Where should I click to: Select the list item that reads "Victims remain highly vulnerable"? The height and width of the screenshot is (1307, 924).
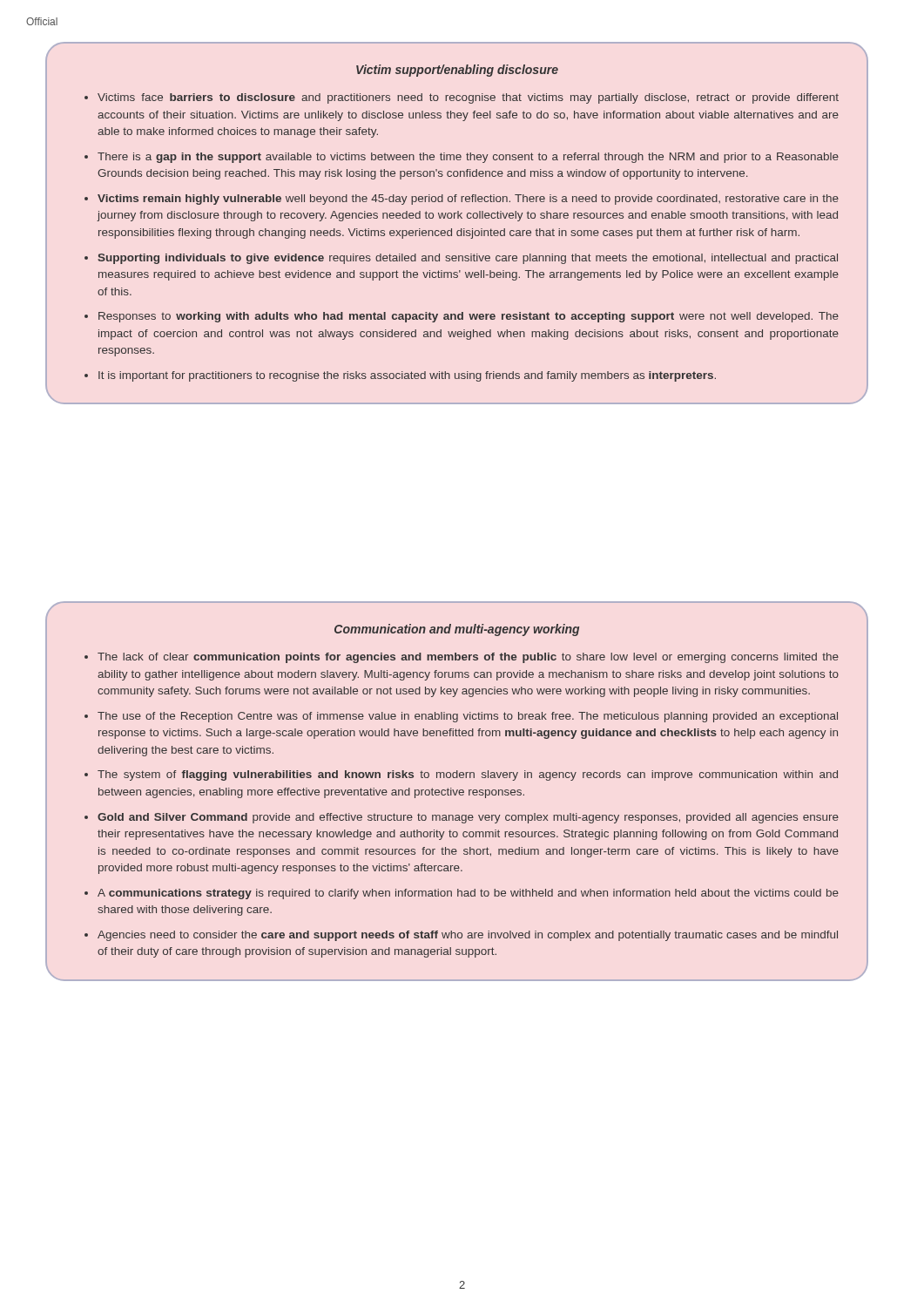point(468,215)
